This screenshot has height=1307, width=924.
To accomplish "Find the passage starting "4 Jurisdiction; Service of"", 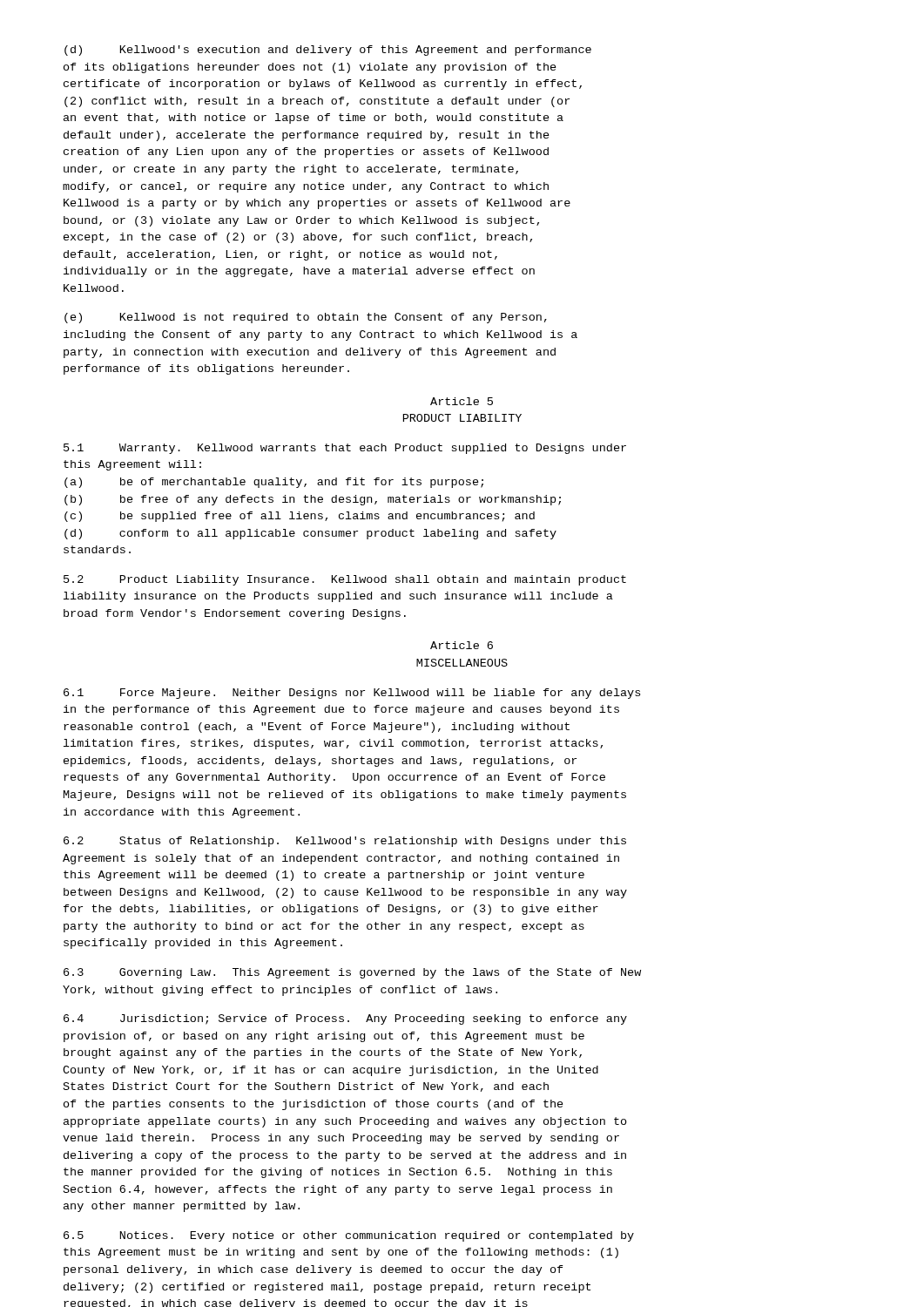I will 345,1113.
